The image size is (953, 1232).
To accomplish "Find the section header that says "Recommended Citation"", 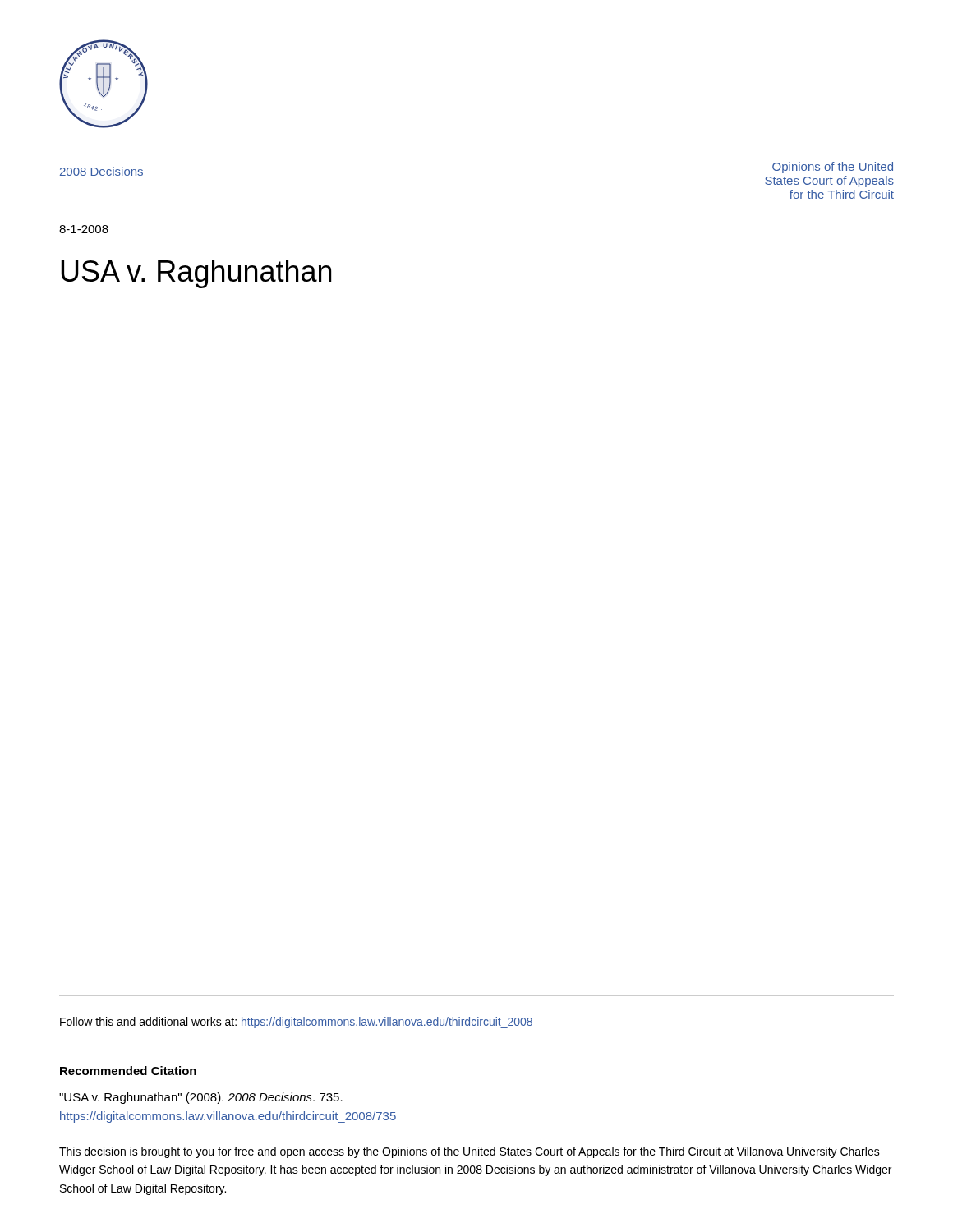I will 128,1071.
